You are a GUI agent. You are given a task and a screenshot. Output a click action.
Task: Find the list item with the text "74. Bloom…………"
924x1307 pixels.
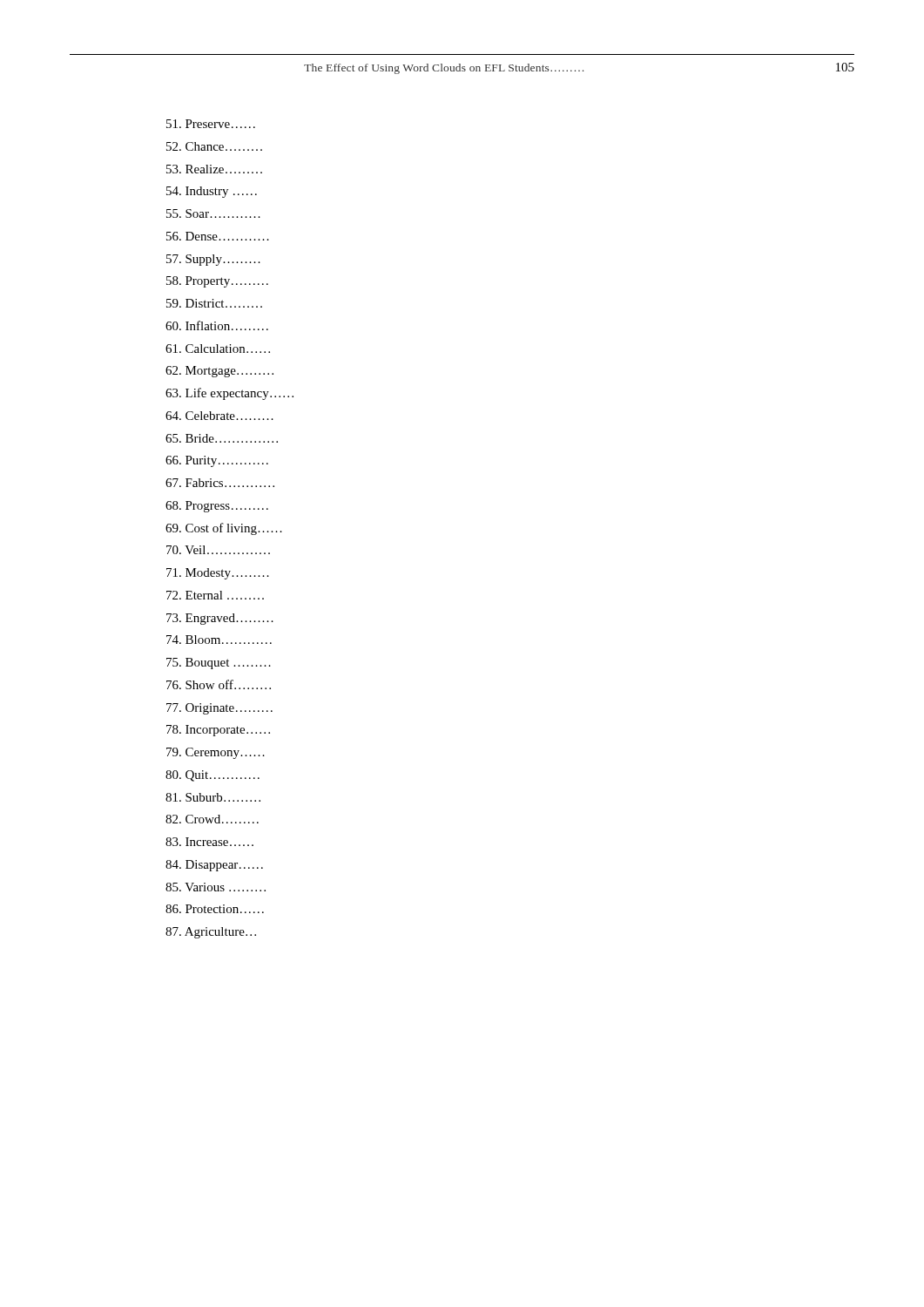coord(219,640)
